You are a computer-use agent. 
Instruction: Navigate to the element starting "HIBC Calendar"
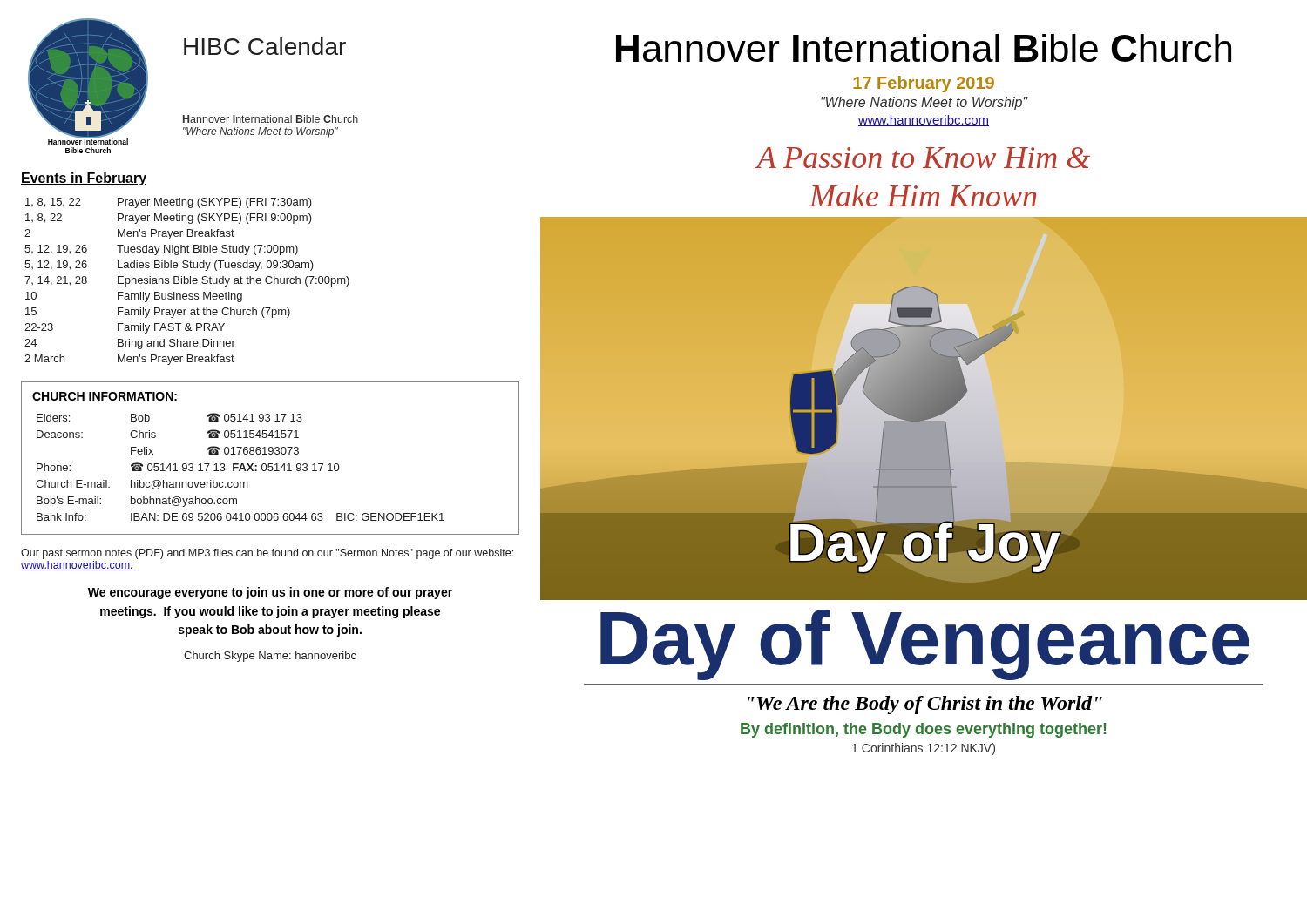pyautogui.click(x=264, y=47)
